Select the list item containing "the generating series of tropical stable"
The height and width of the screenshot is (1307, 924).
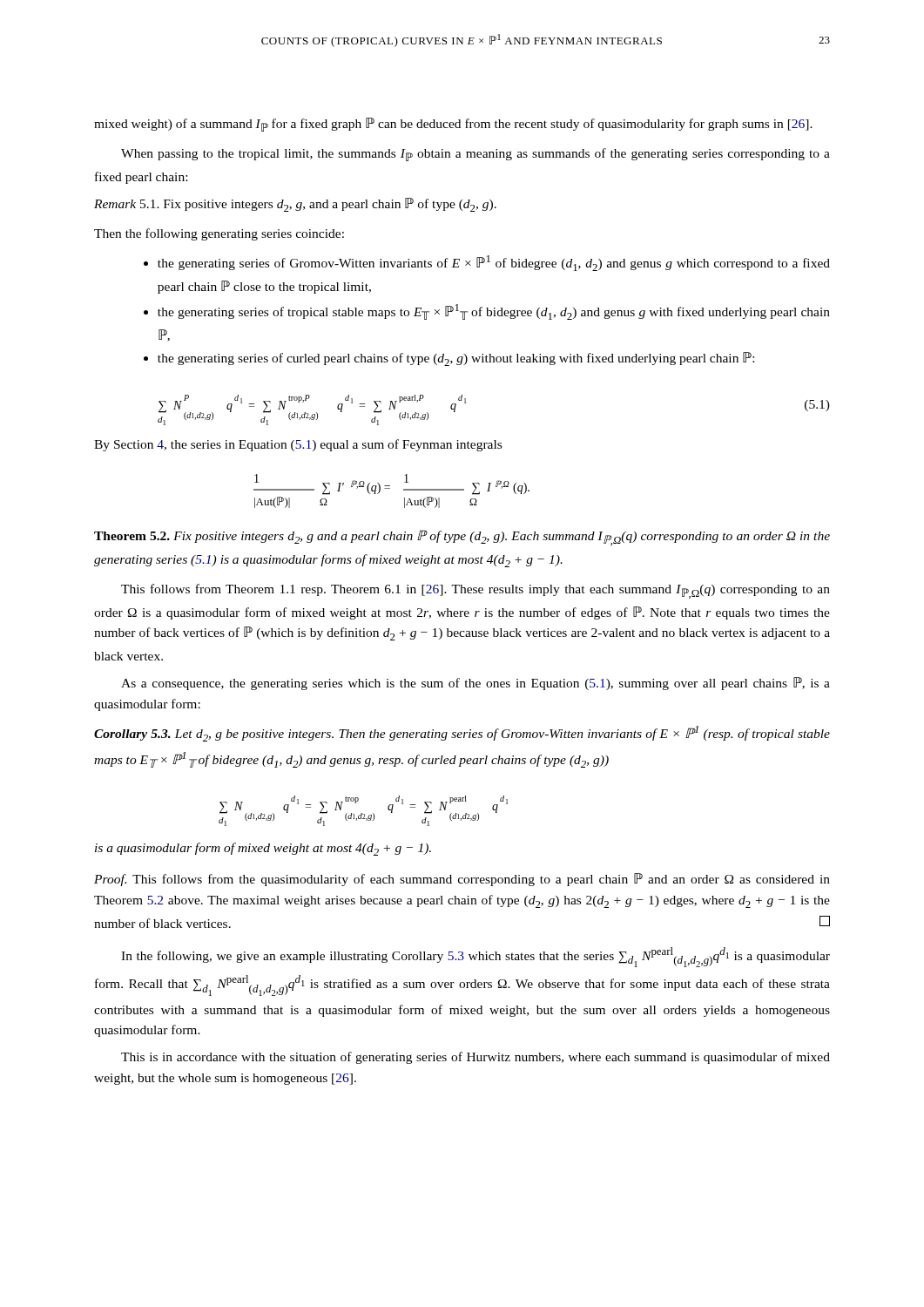pos(479,322)
